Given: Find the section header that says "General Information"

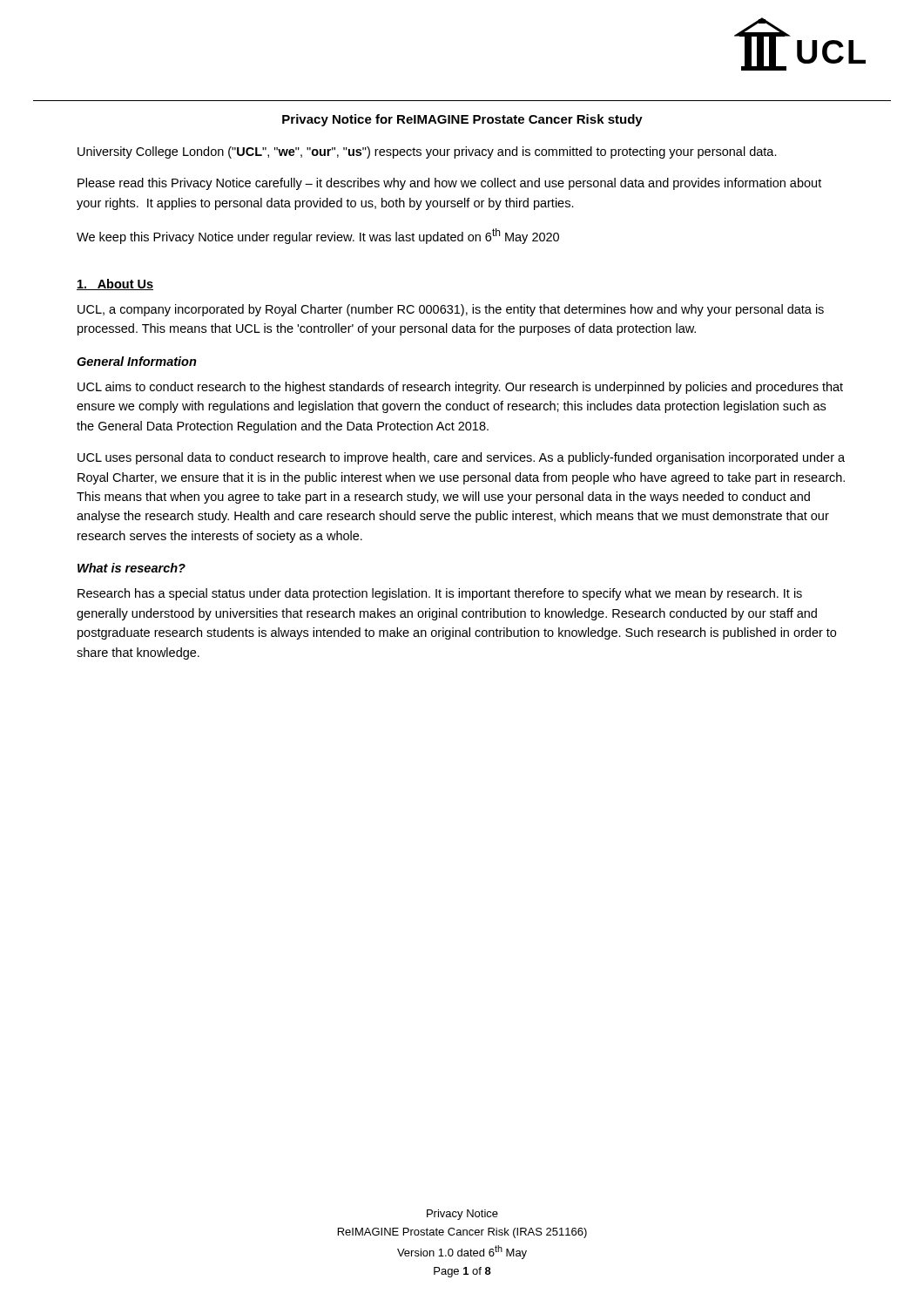Looking at the screenshot, I should (x=137, y=361).
